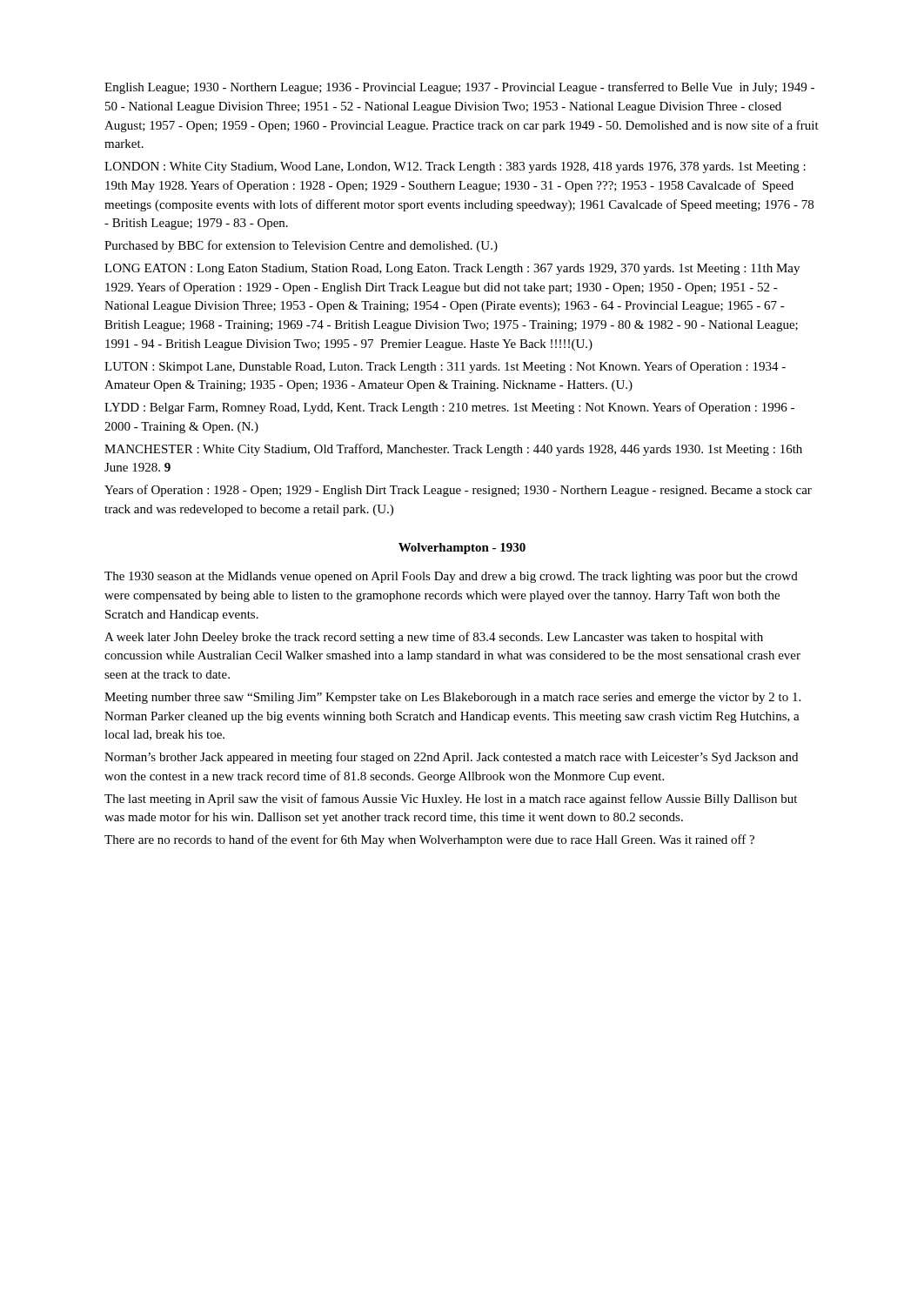Click the passage that begins "LUTON : Skimpot Lane,"
Image resolution: width=924 pixels, height=1305 pixels.
pyautogui.click(x=445, y=375)
